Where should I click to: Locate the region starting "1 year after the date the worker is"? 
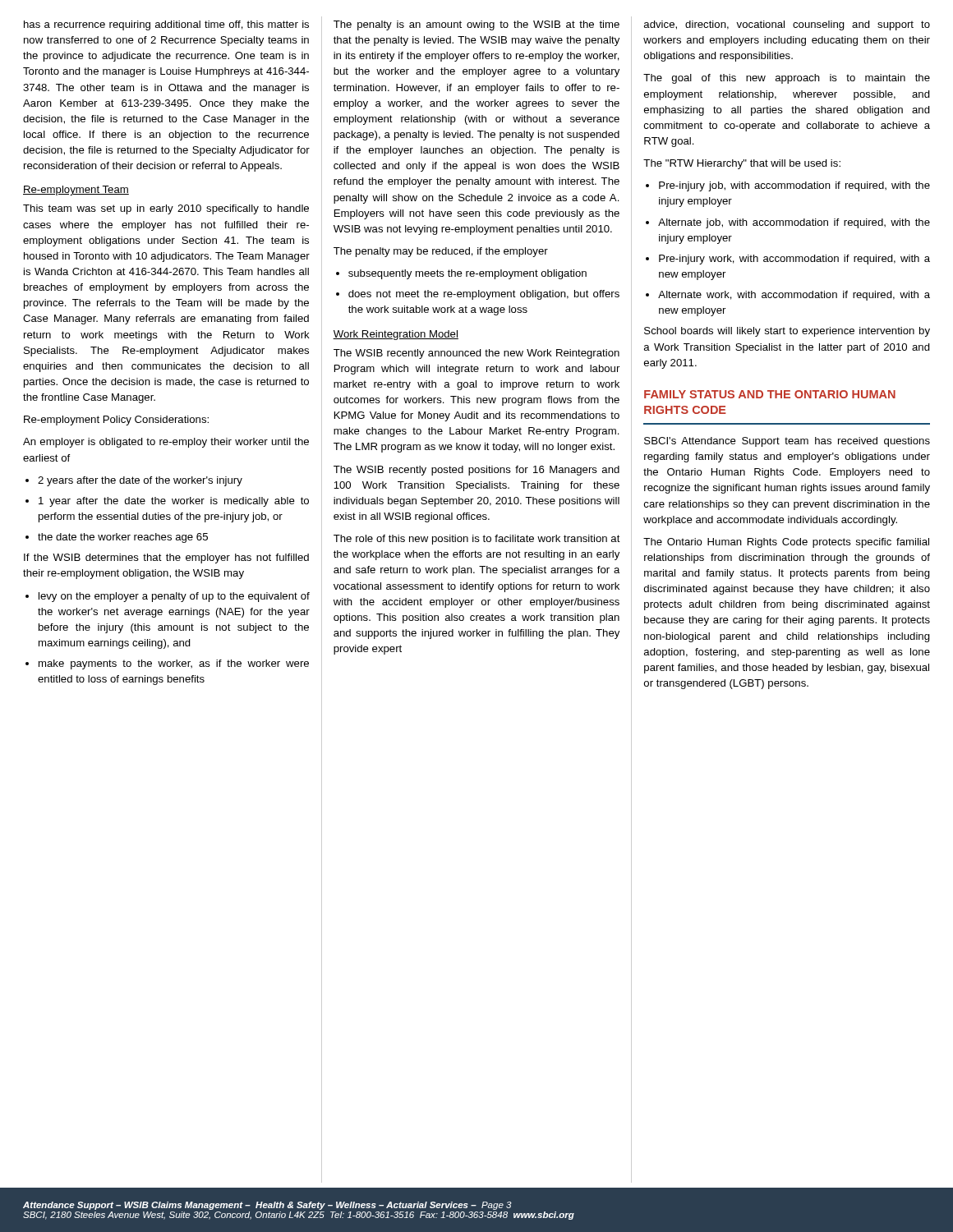click(x=166, y=508)
